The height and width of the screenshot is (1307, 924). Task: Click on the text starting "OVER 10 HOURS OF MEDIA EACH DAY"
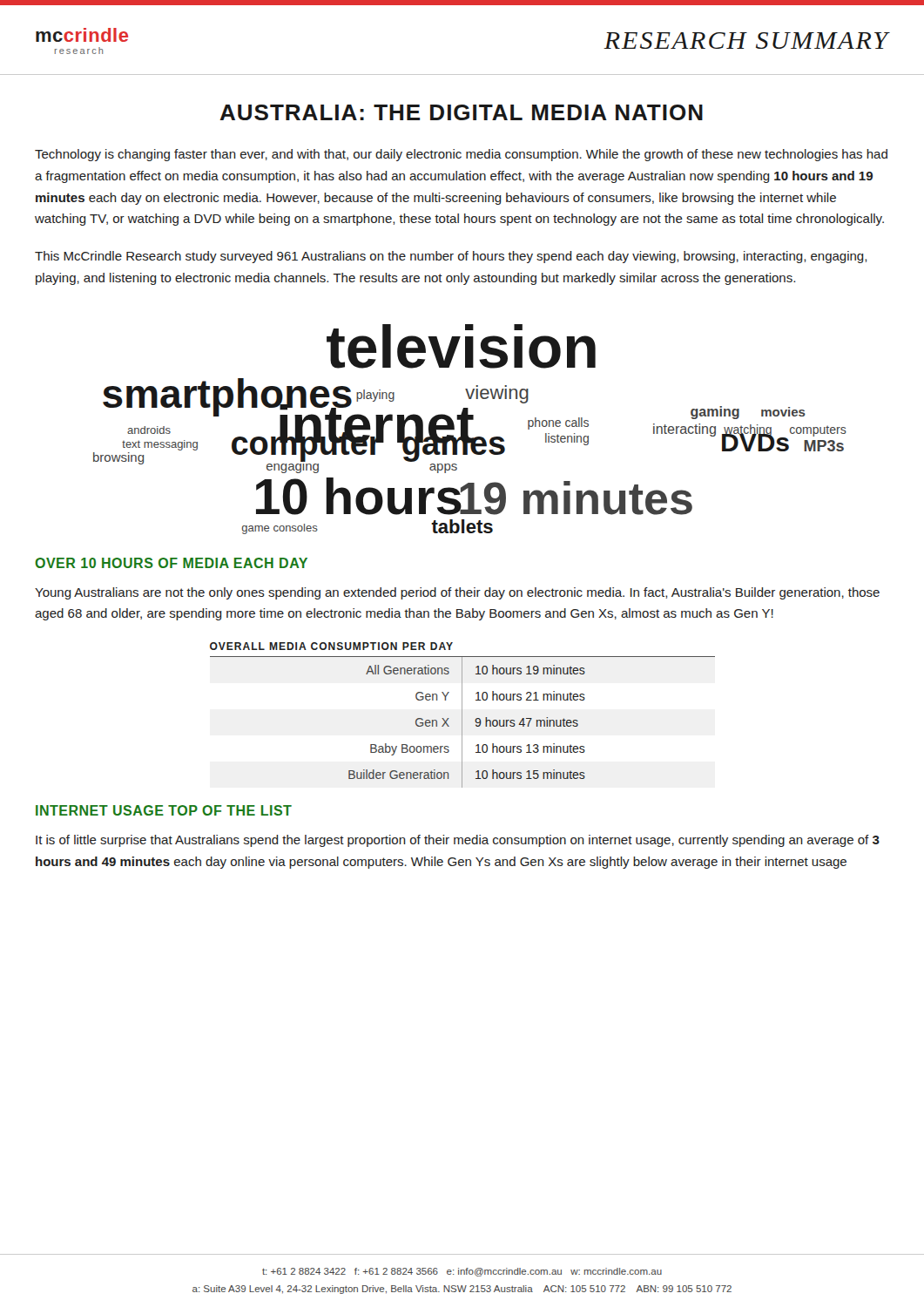(172, 563)
